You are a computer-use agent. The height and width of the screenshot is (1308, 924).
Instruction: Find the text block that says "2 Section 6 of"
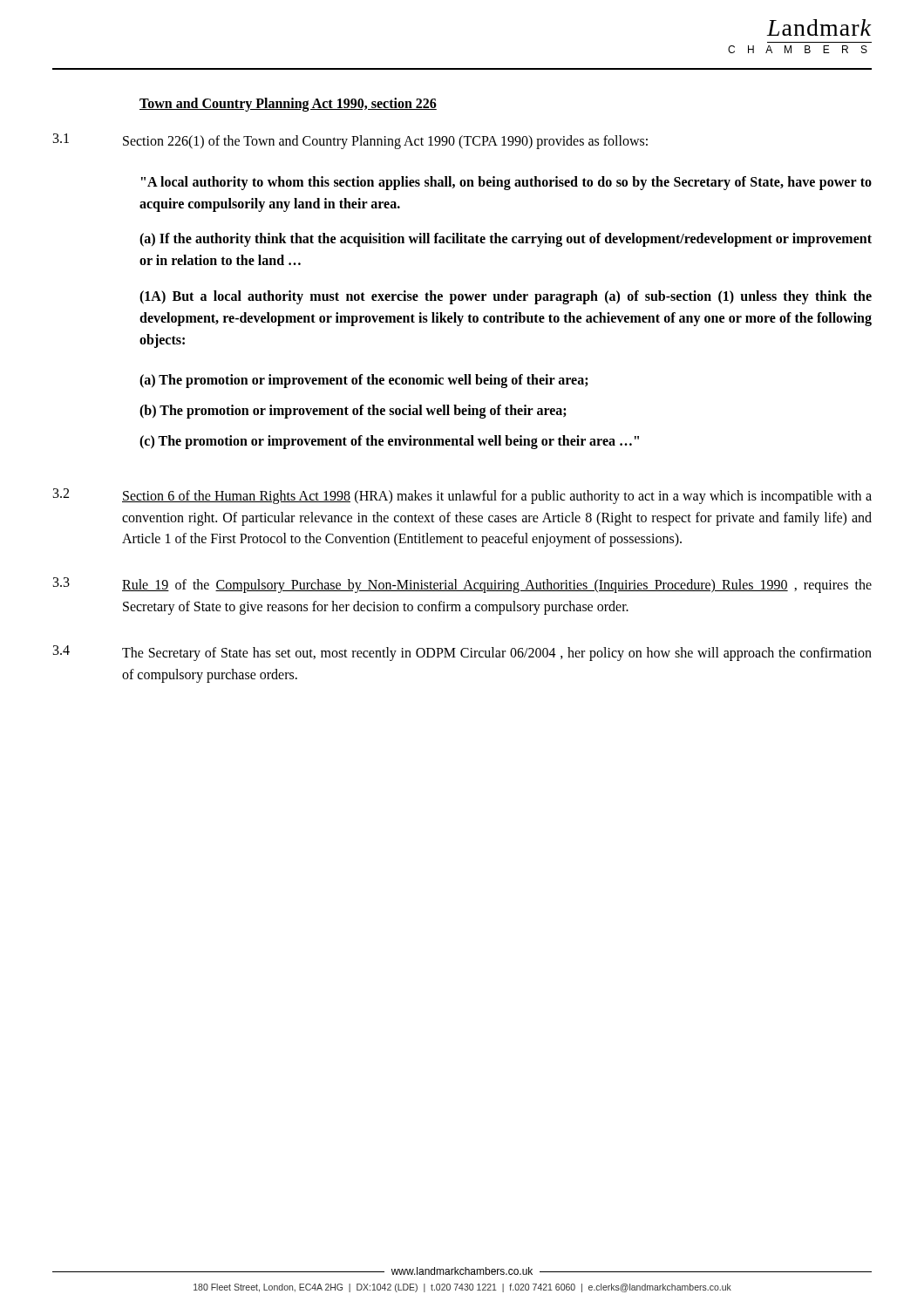tap(462, 518)
